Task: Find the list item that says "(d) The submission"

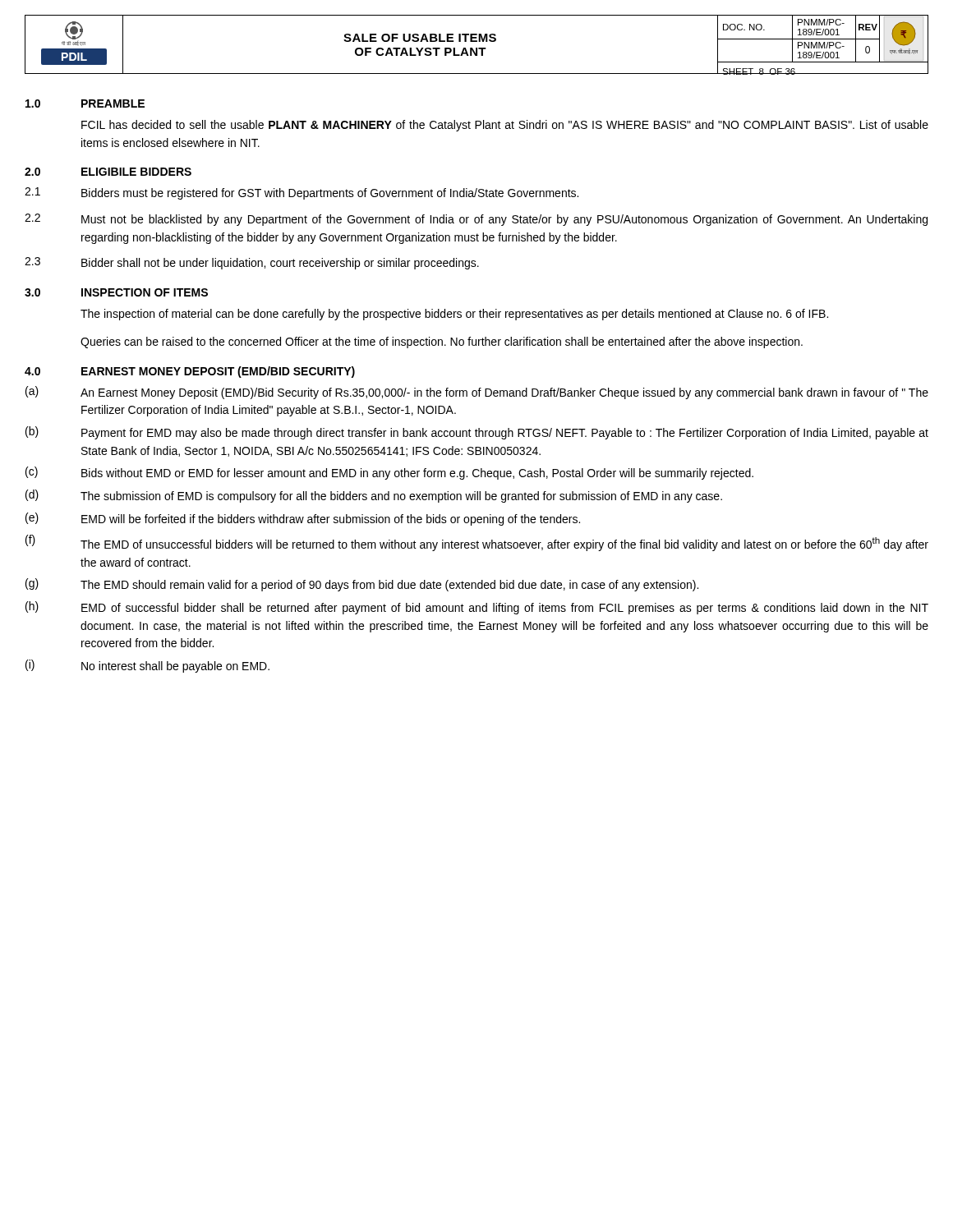Action: coord(476,497)
